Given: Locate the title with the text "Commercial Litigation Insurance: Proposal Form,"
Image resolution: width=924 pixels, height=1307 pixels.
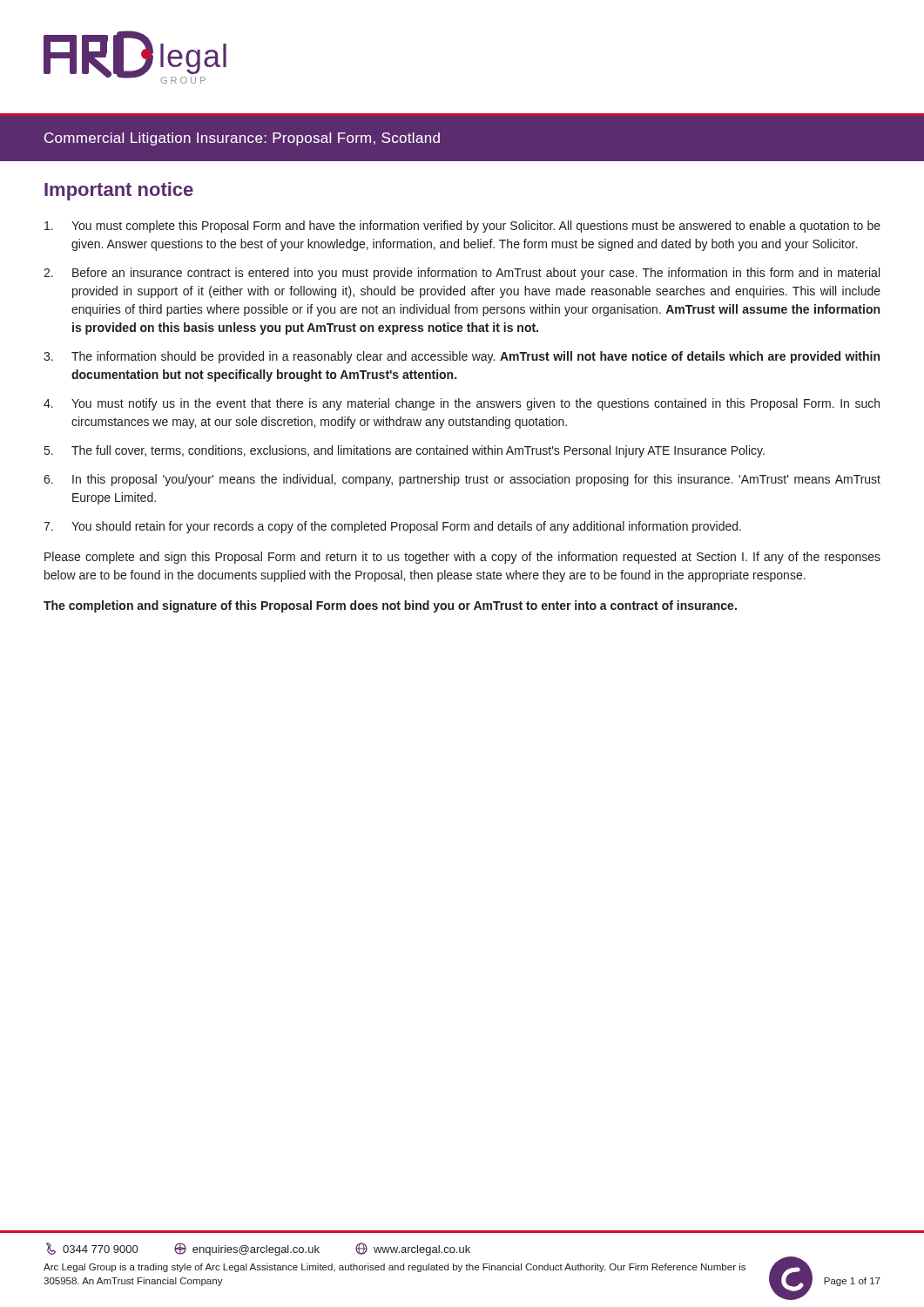Looking at the screenshot, I should click(x=242, y=138).
